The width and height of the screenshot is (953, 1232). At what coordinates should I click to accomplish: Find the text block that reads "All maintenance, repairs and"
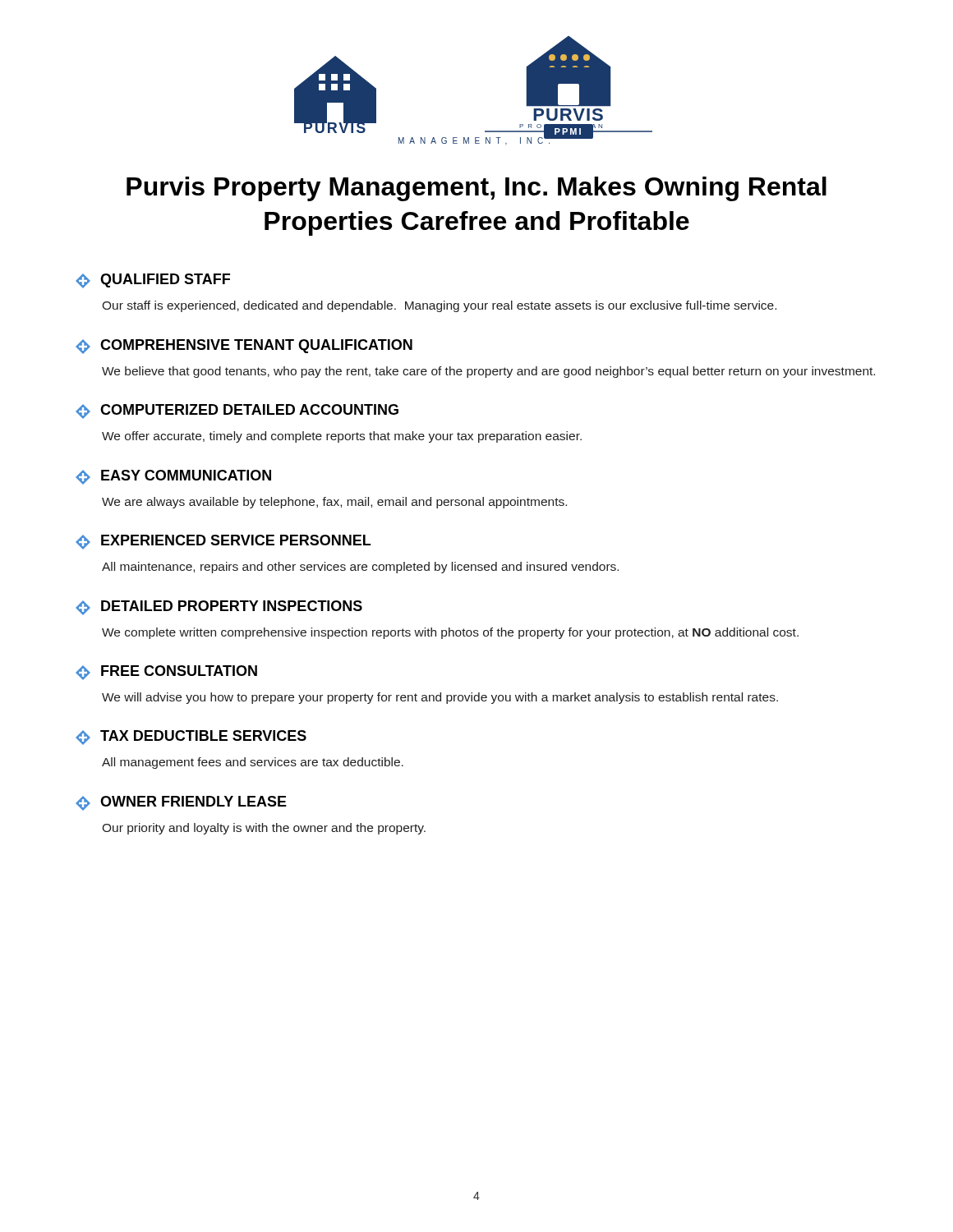(x=361, y=566)
